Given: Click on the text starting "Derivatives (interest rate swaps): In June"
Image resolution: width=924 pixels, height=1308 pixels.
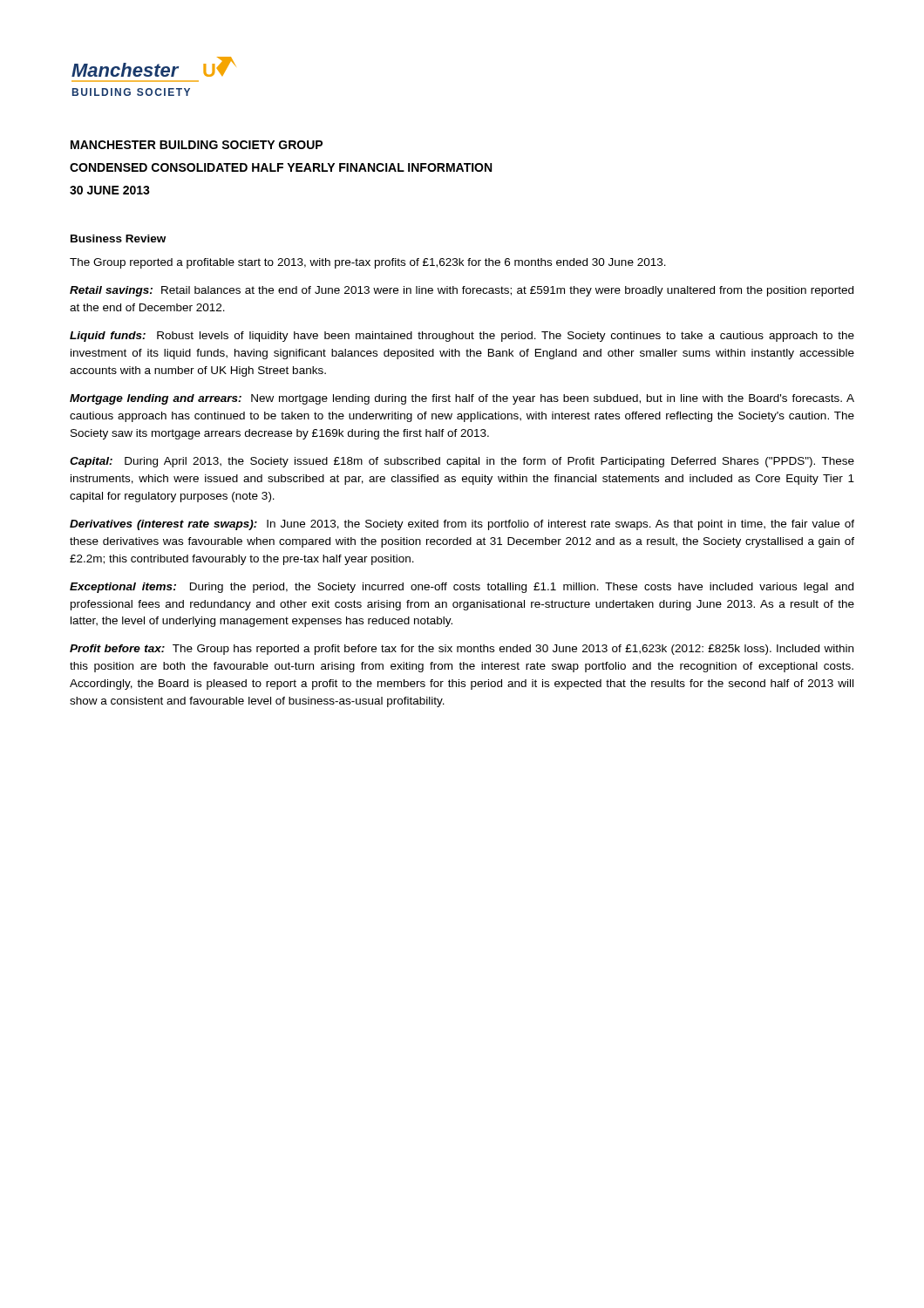Looking at the screenshot, I should pyautogui.click(x=462, y=541).
